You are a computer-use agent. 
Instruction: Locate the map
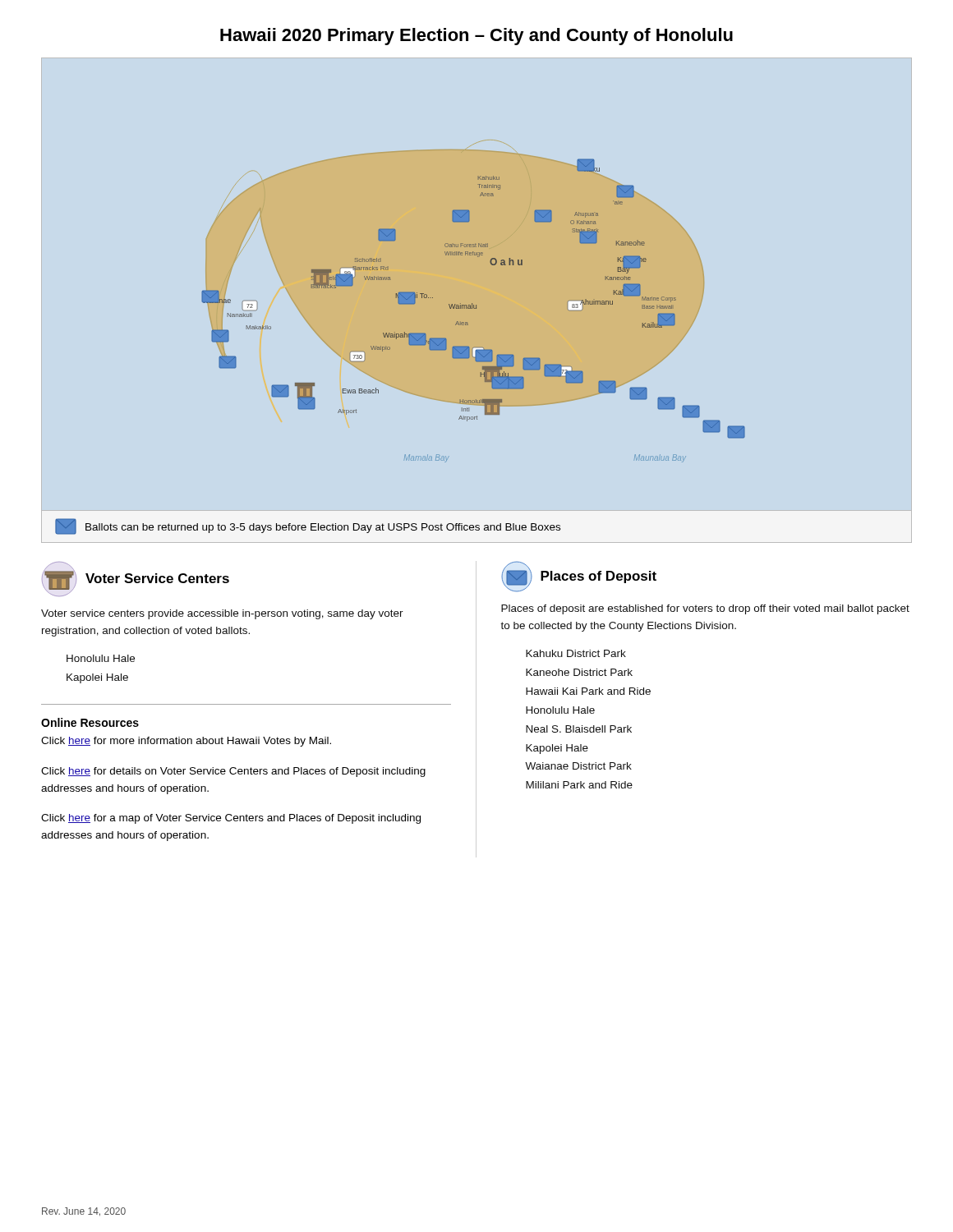[x=476, y=284]
